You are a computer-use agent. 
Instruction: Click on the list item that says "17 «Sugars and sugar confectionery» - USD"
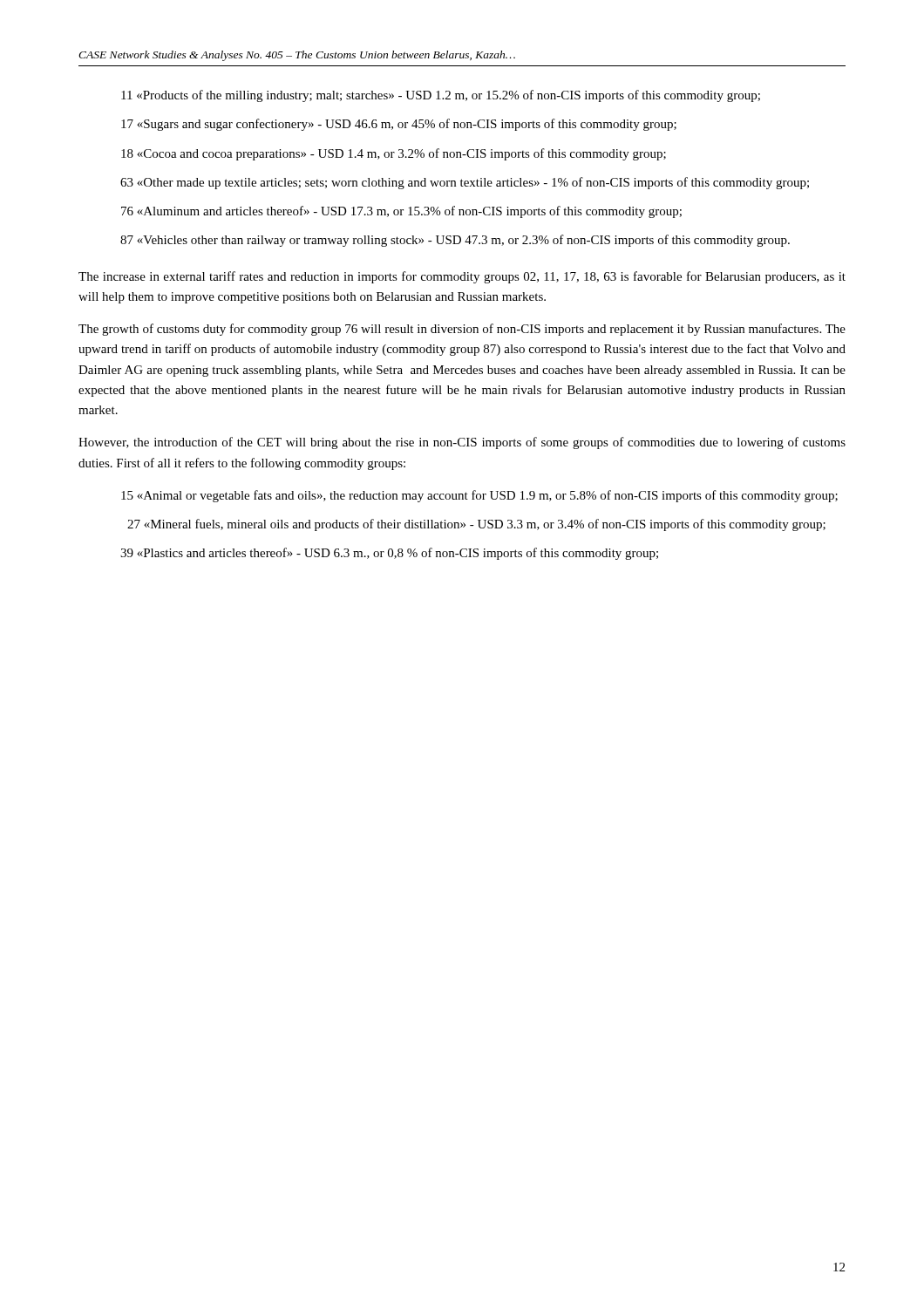[x=399, y=124]
